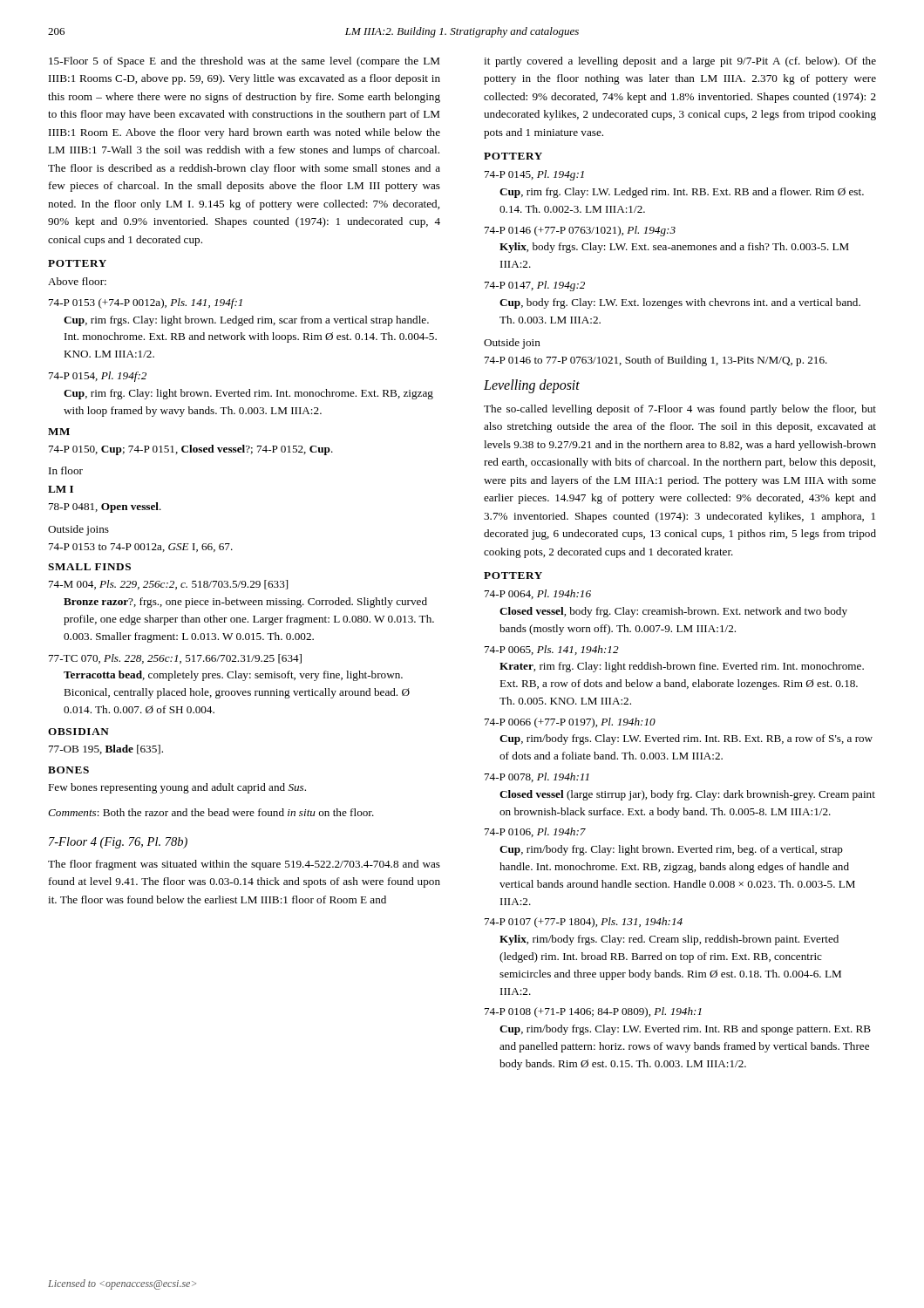Locate the section header with the text "7-Floor 4 (Fig. 76, Pl. 78b)"
This screenshot has width=924, height=1308.
click(118, 841)
